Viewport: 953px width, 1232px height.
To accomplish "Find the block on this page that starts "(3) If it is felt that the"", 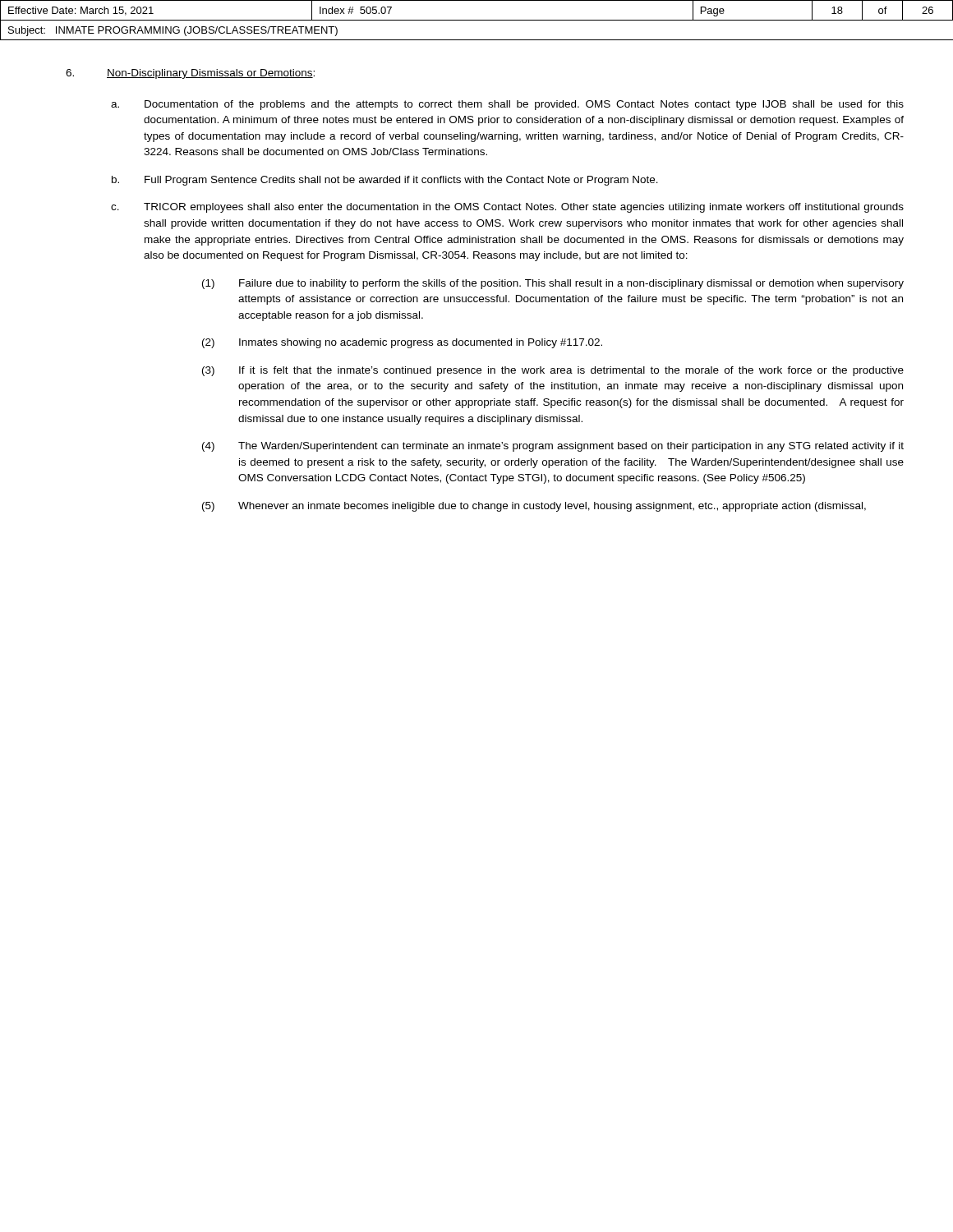I will click(553, 394).
